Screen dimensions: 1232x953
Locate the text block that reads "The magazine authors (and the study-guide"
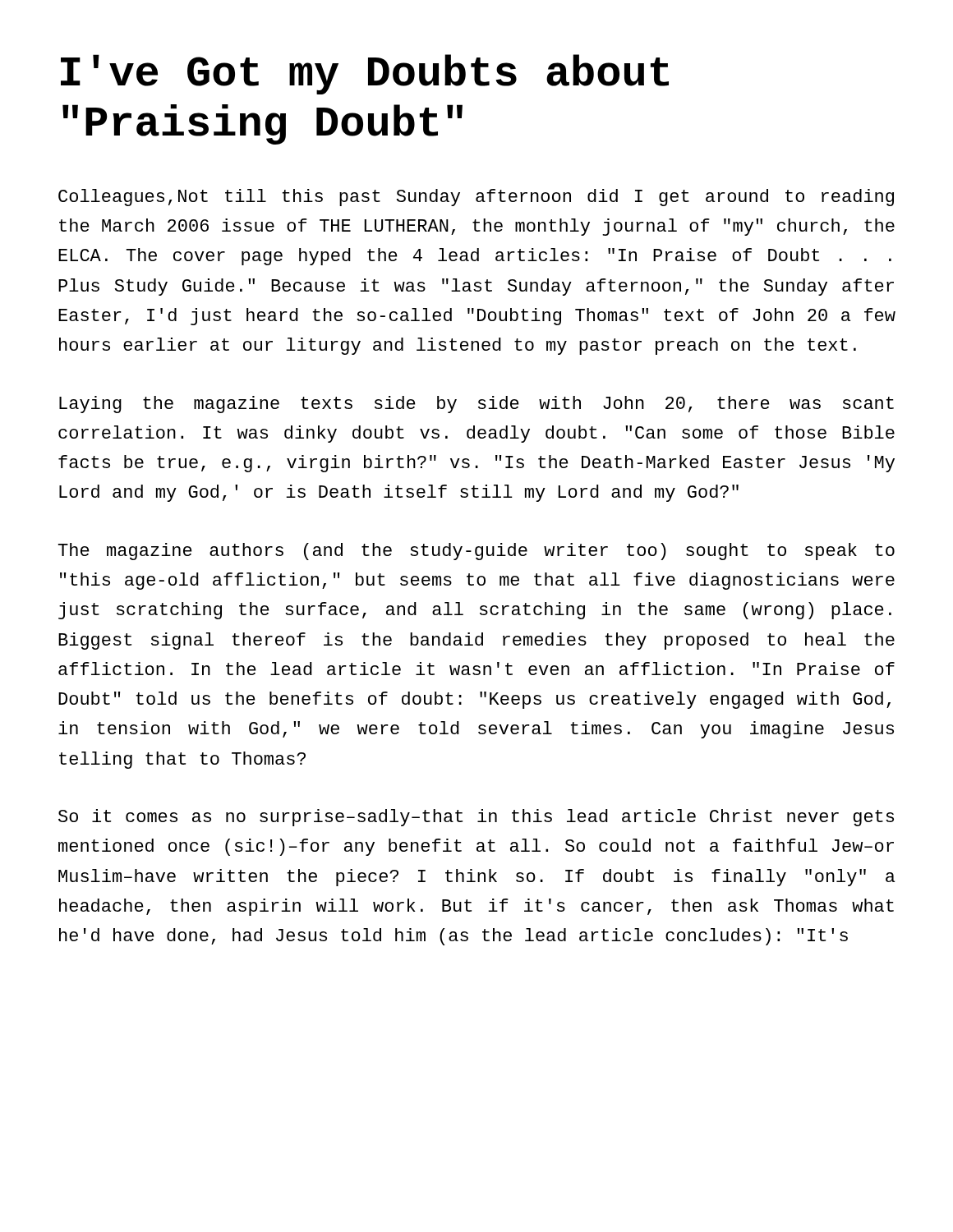(x=476, y=656)
